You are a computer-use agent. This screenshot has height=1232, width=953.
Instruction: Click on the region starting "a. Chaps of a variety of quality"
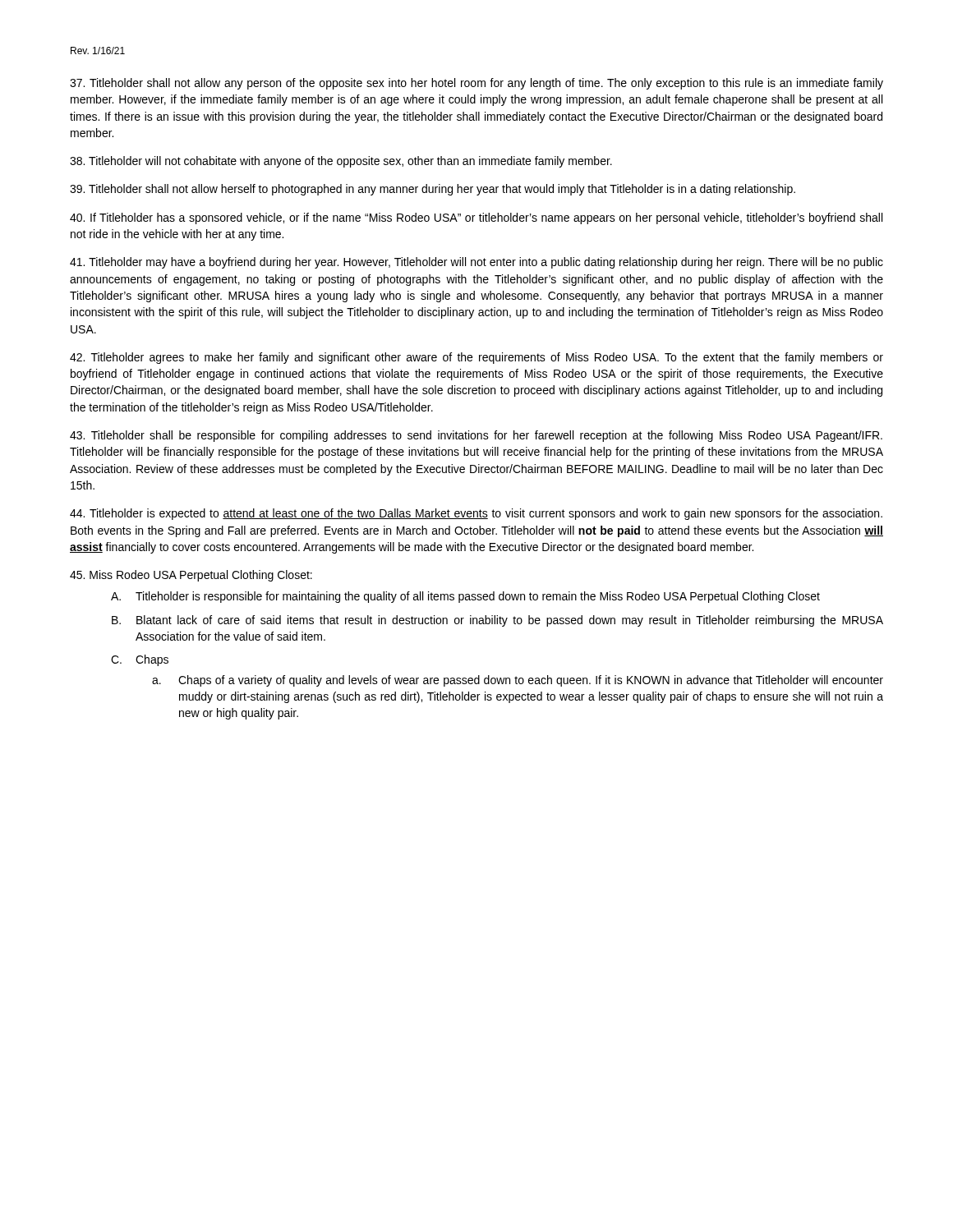(x=518, y=697)
